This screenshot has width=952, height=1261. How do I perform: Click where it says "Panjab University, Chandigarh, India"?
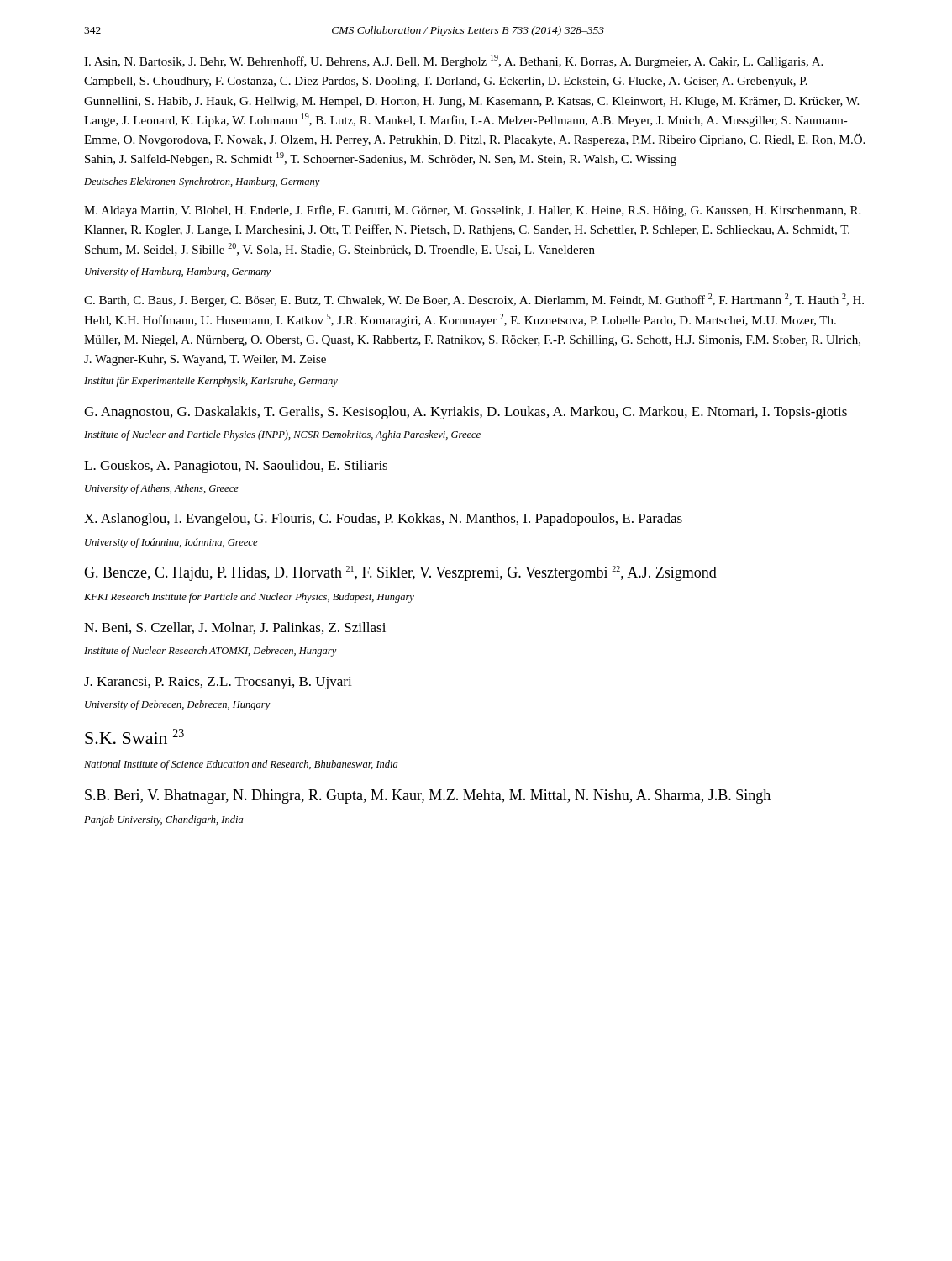click(164, 820)
